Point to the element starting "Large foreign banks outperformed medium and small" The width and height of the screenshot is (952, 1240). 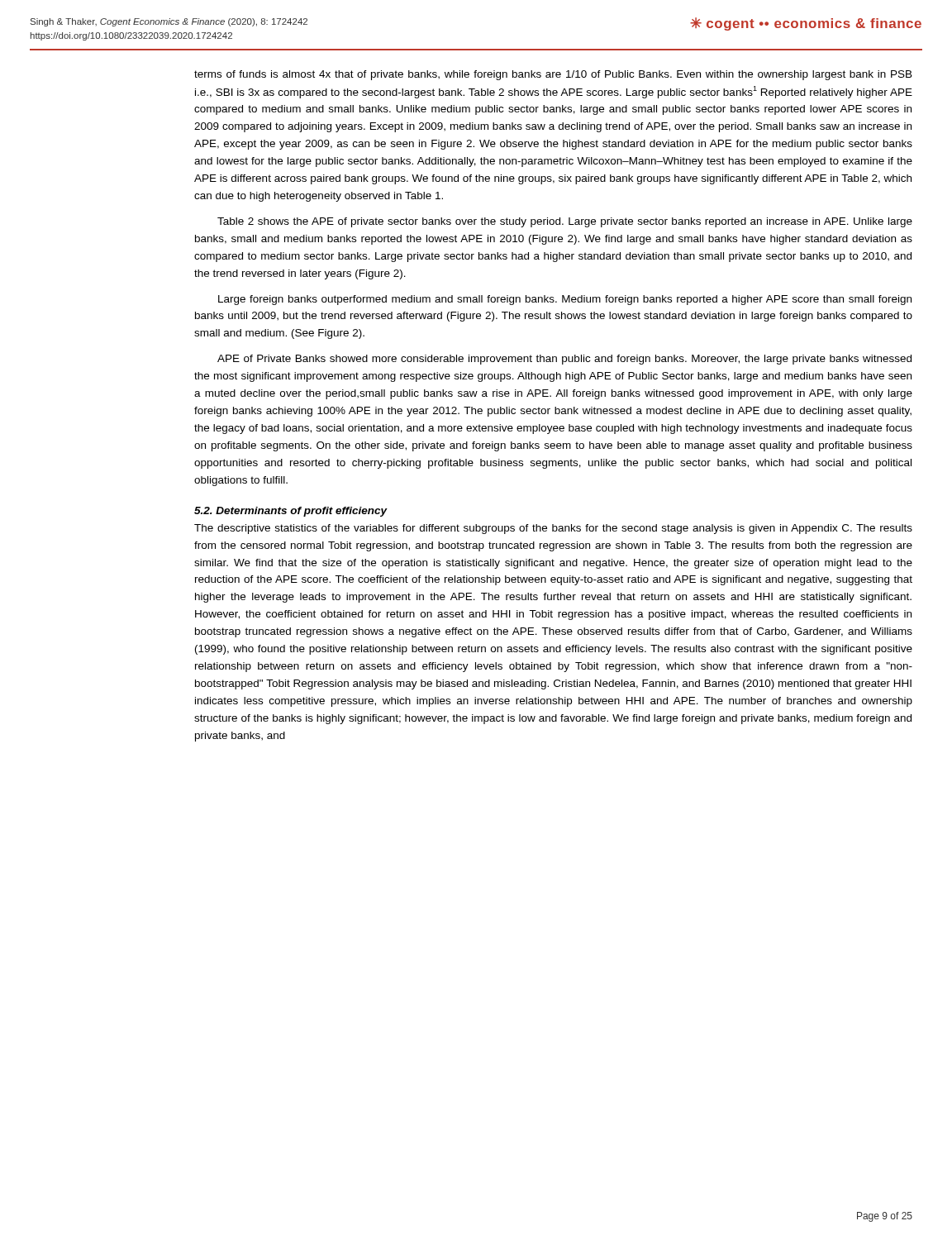click(x=553, y=316)
